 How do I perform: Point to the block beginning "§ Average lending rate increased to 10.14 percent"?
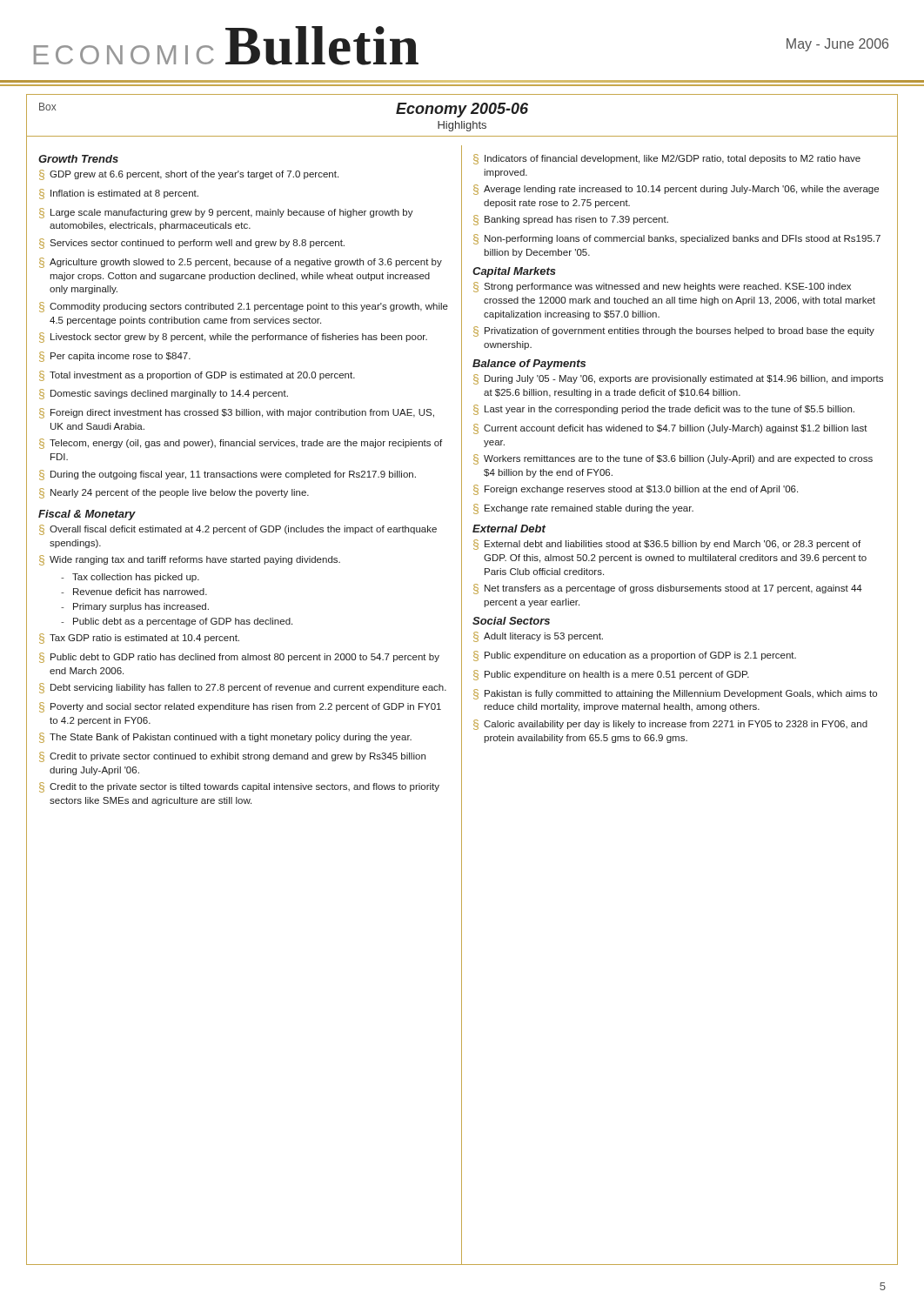pyautogui.click(x=679, y=197)
